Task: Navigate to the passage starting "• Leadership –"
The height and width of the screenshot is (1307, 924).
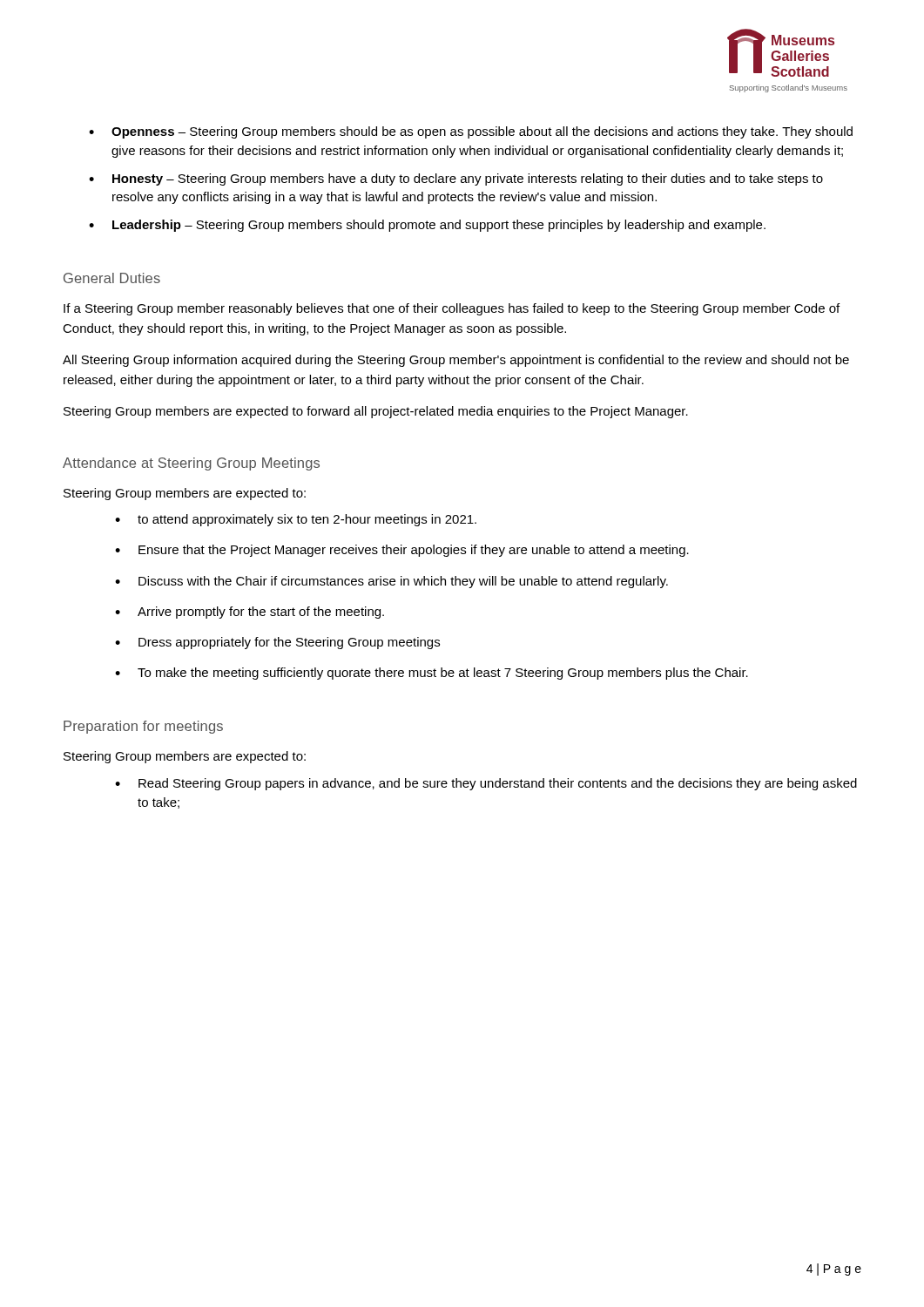Action: [x=428, y=226]
